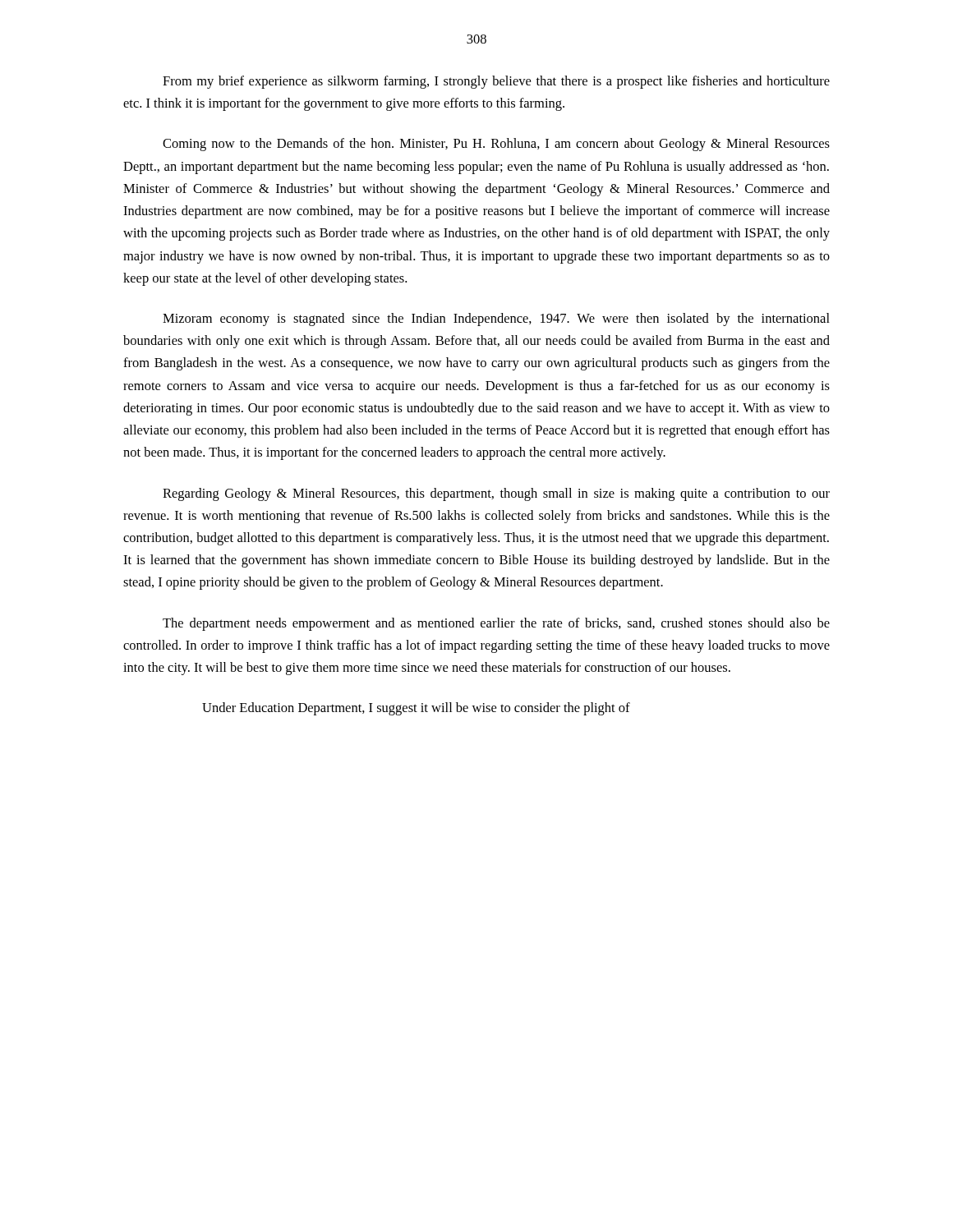
Task: Point to the block beginning "The department needs empowerment and"
Action: coord(476,645)
